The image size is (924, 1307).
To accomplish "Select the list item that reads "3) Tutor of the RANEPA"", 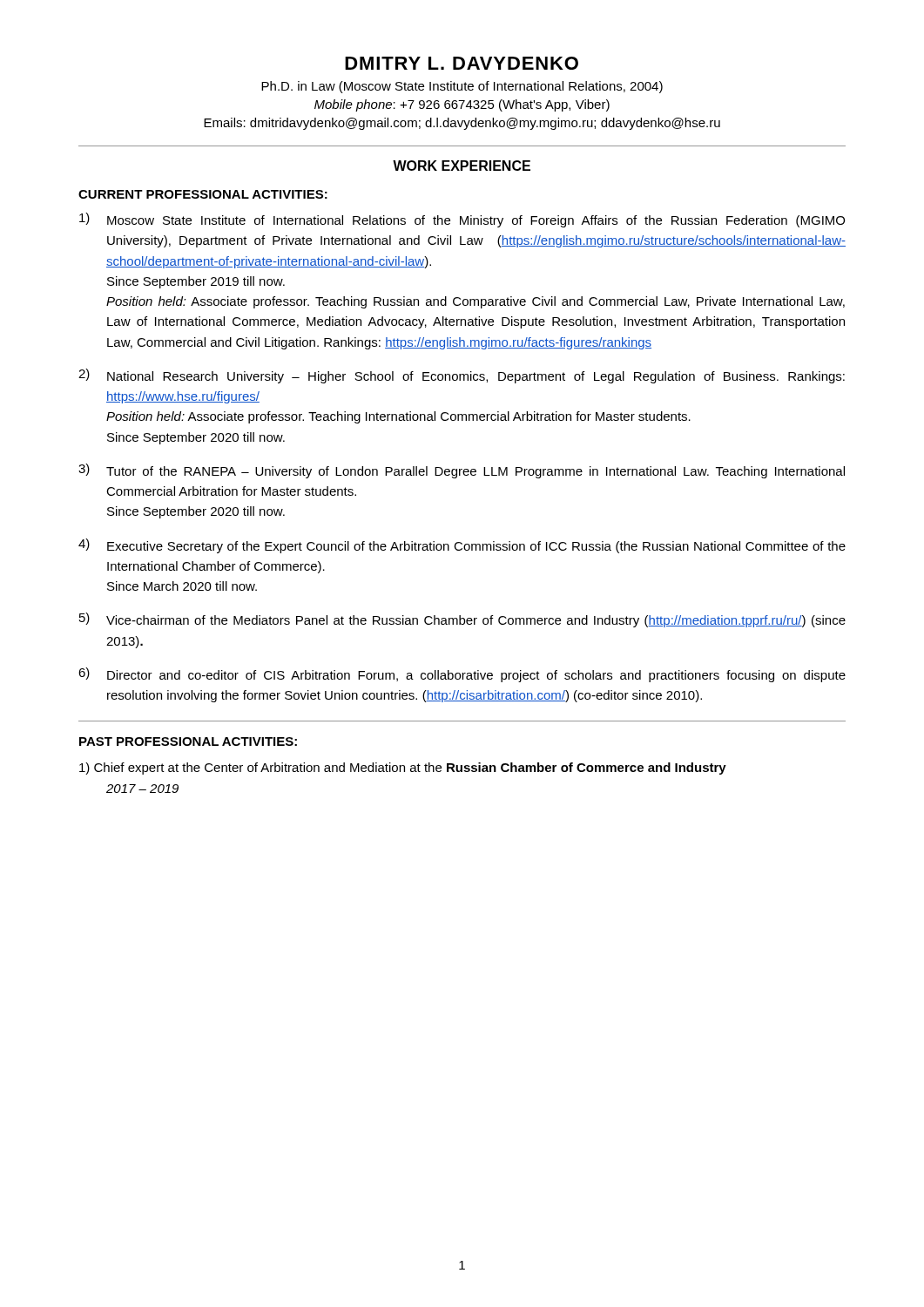I will click(x=462, y=471).
